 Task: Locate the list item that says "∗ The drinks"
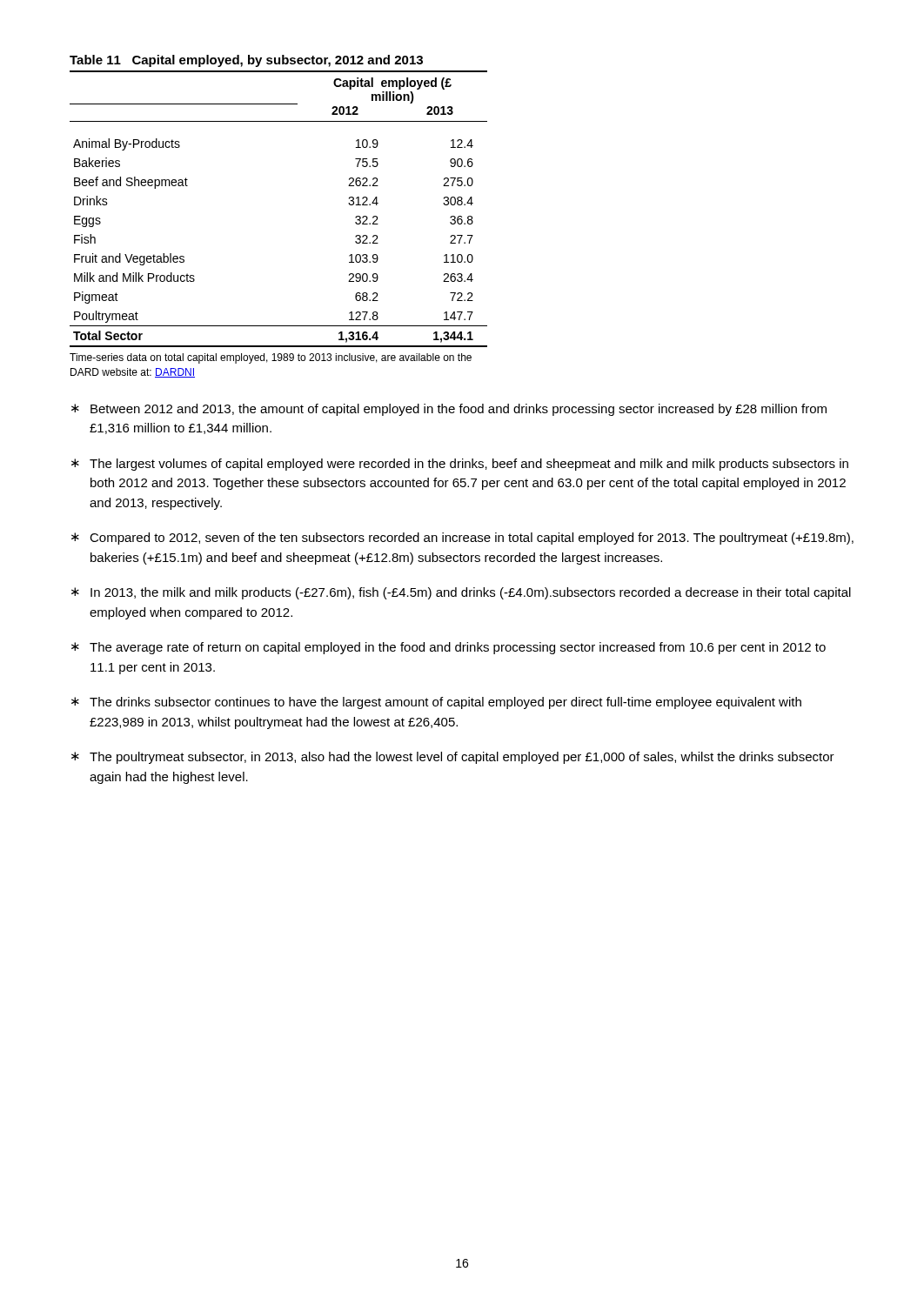click(462, 712)
